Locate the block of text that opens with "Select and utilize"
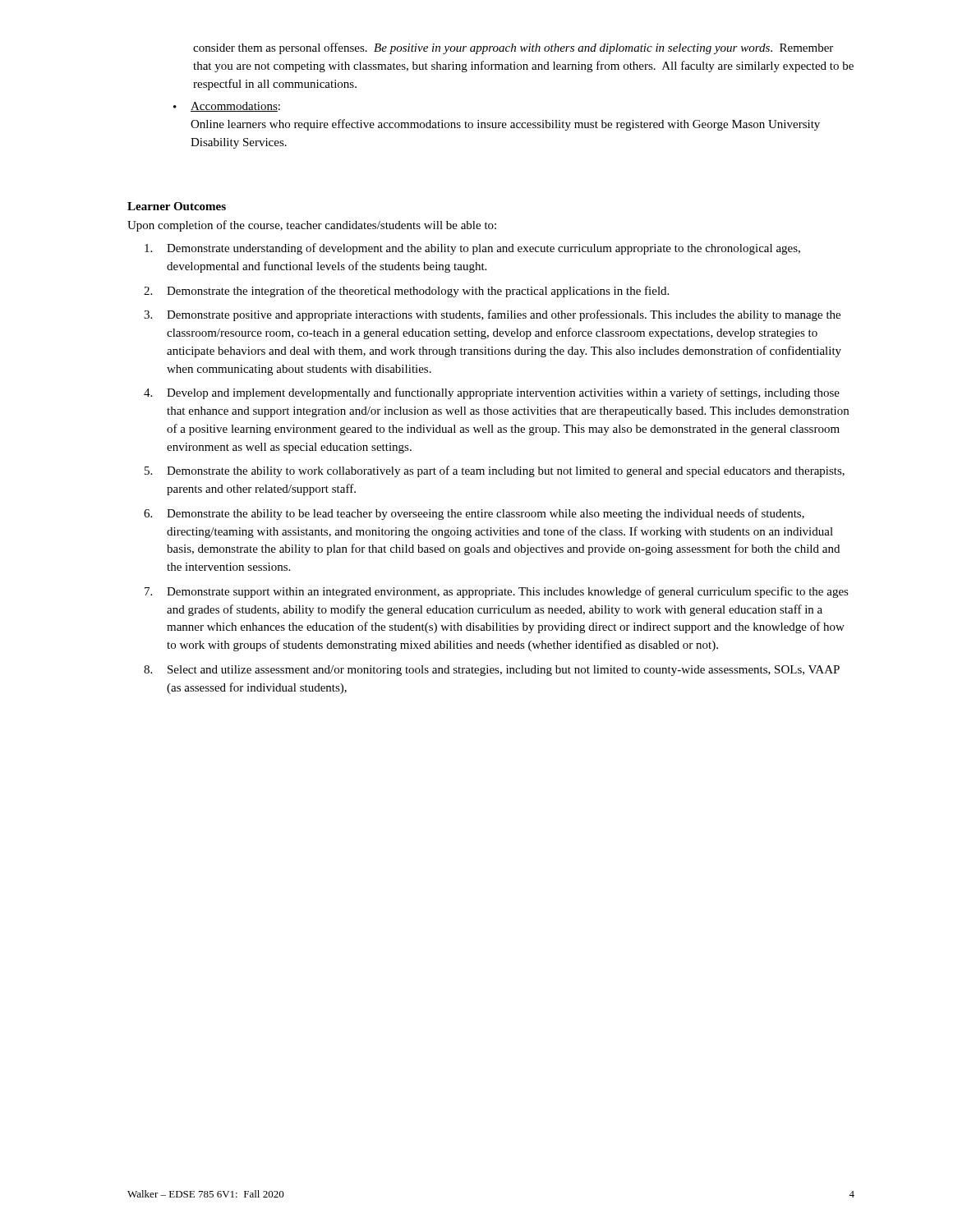The height and width of the screenshot is (1232, 953). pos(511,679)
